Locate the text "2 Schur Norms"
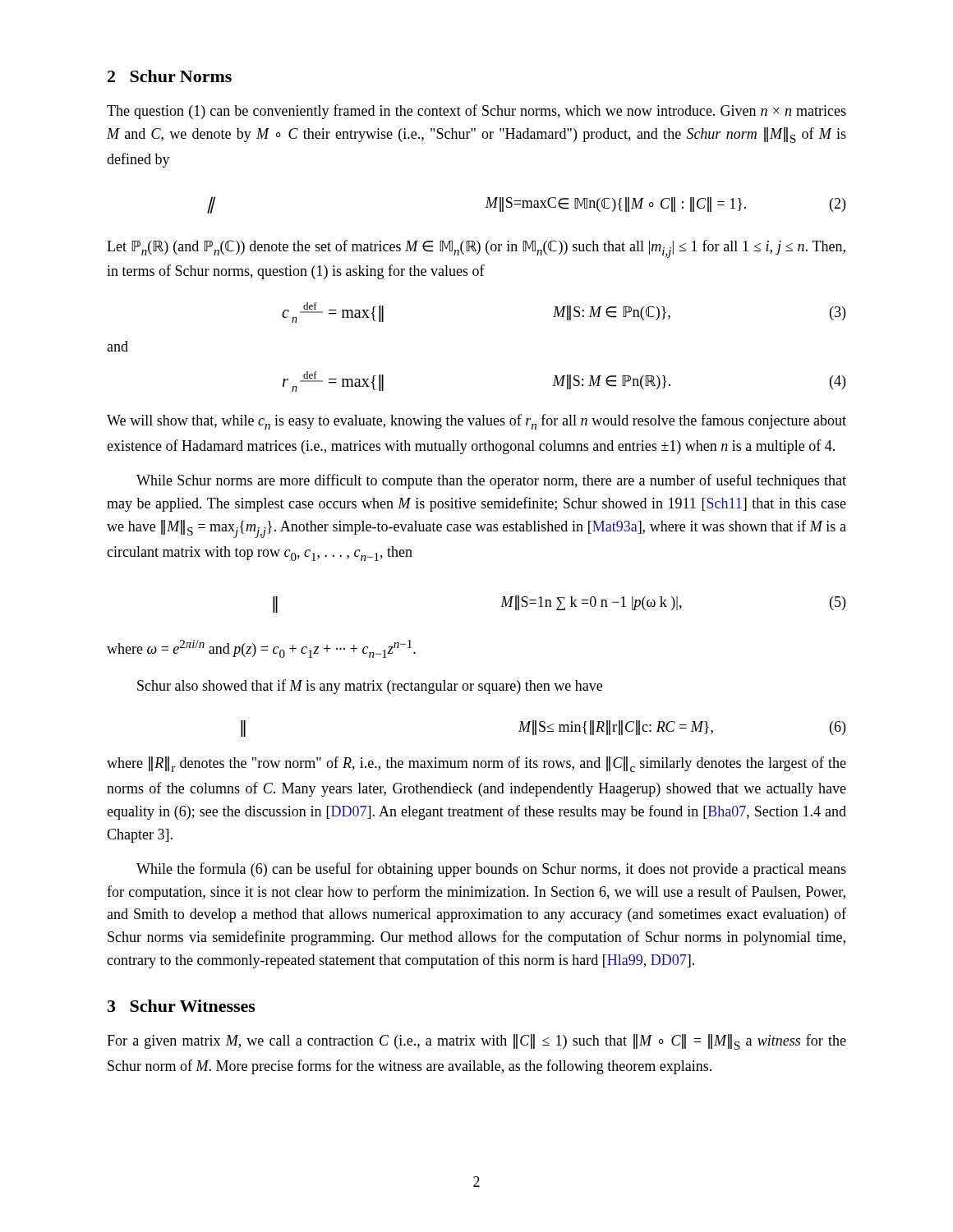This screenshot has width=953, height=1232. [169, 76]
